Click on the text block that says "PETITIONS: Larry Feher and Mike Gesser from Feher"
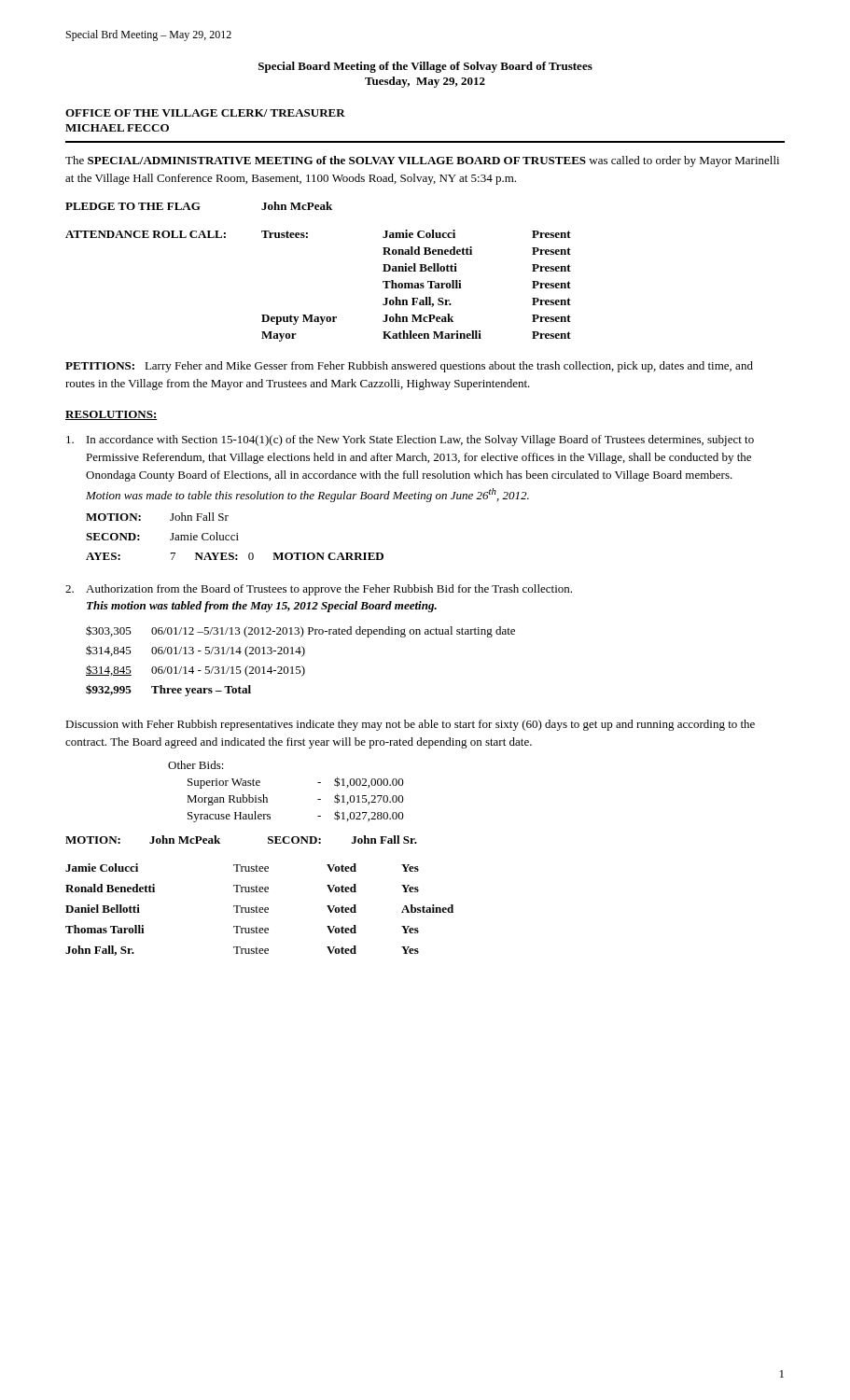Image resolution: width=850 pixels, height=1400 pixels. (x=409, y=374)
